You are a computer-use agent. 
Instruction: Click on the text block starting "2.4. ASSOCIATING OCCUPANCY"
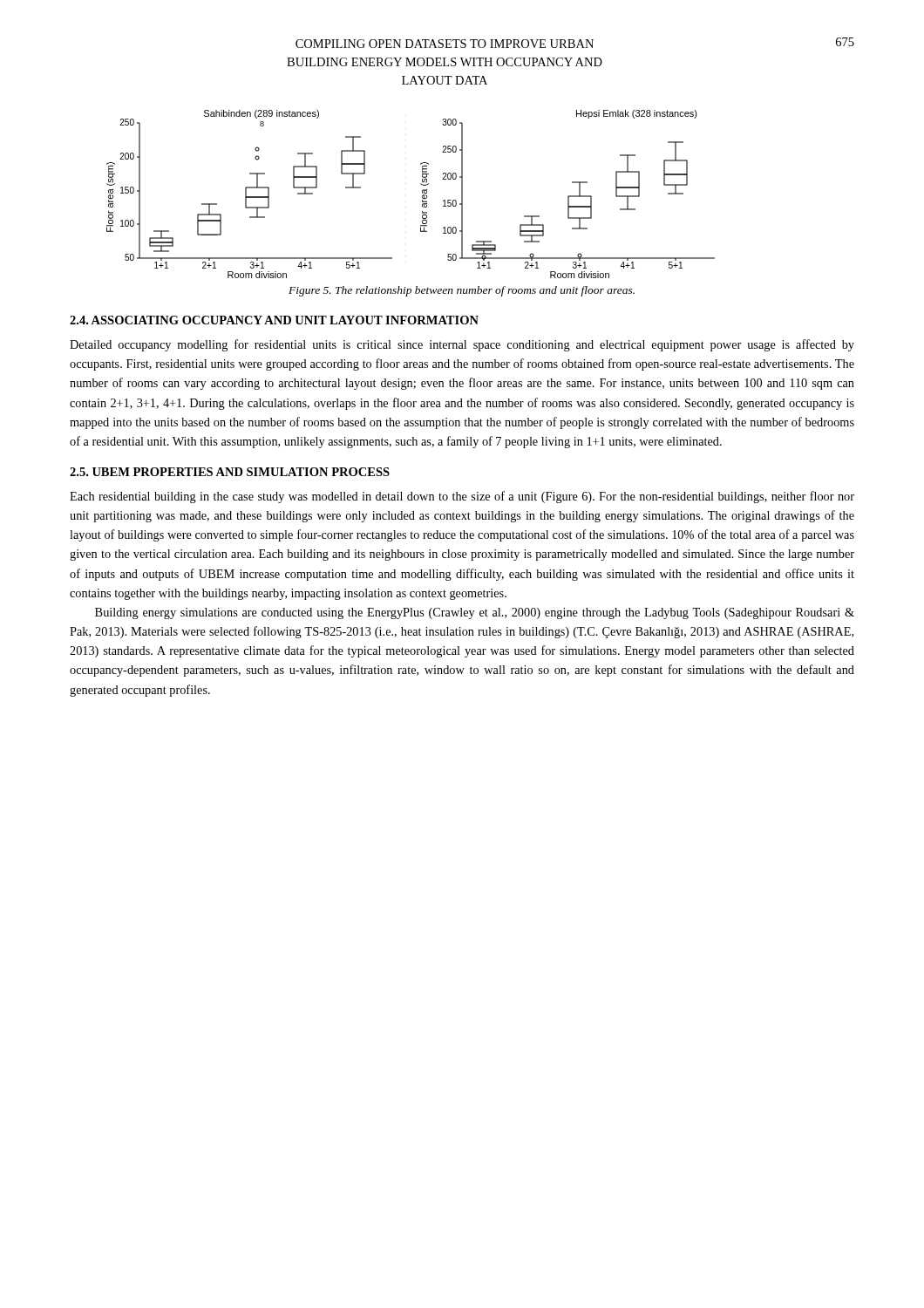[274, 320]
